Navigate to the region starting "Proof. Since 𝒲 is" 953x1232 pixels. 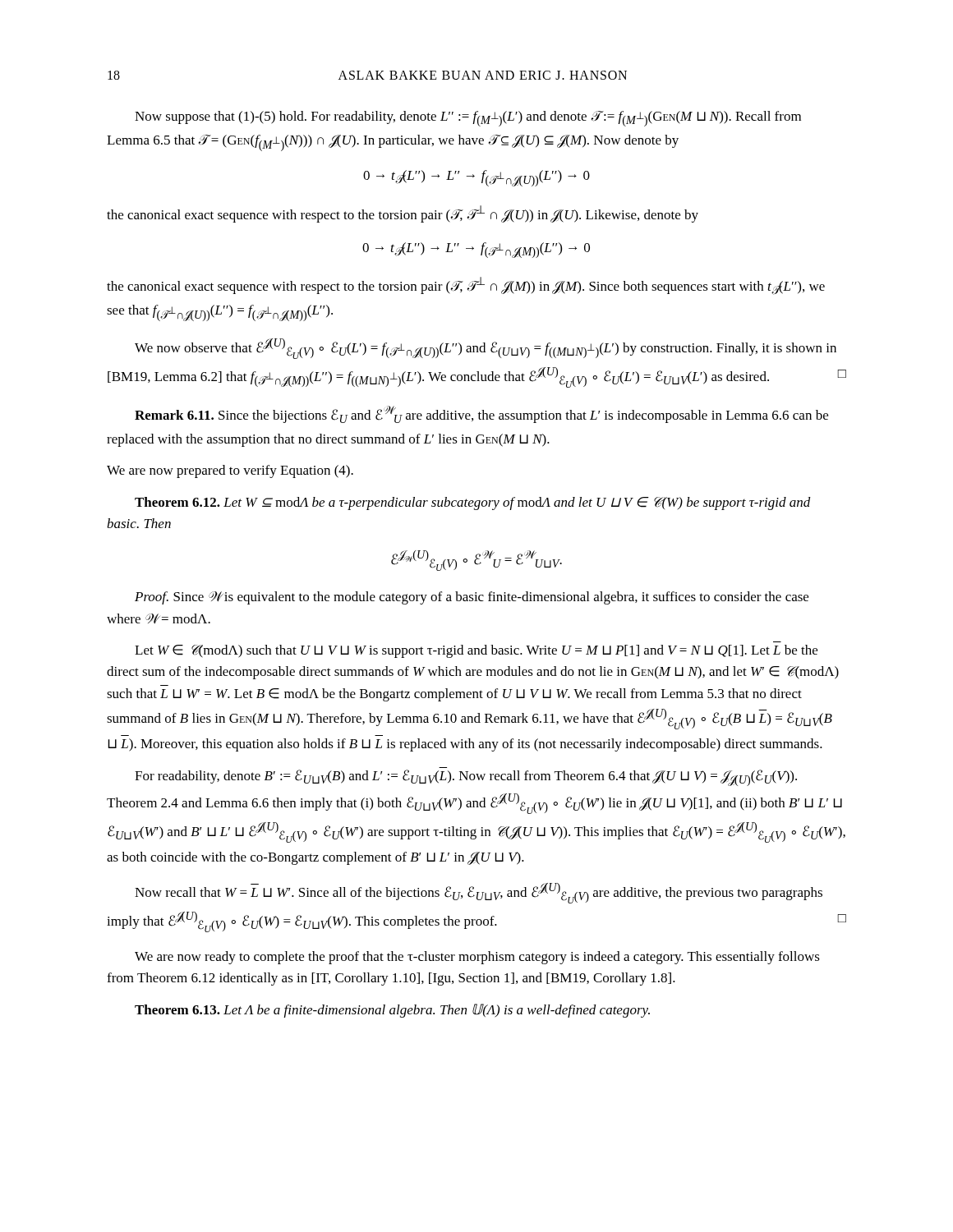coord(476,608)
